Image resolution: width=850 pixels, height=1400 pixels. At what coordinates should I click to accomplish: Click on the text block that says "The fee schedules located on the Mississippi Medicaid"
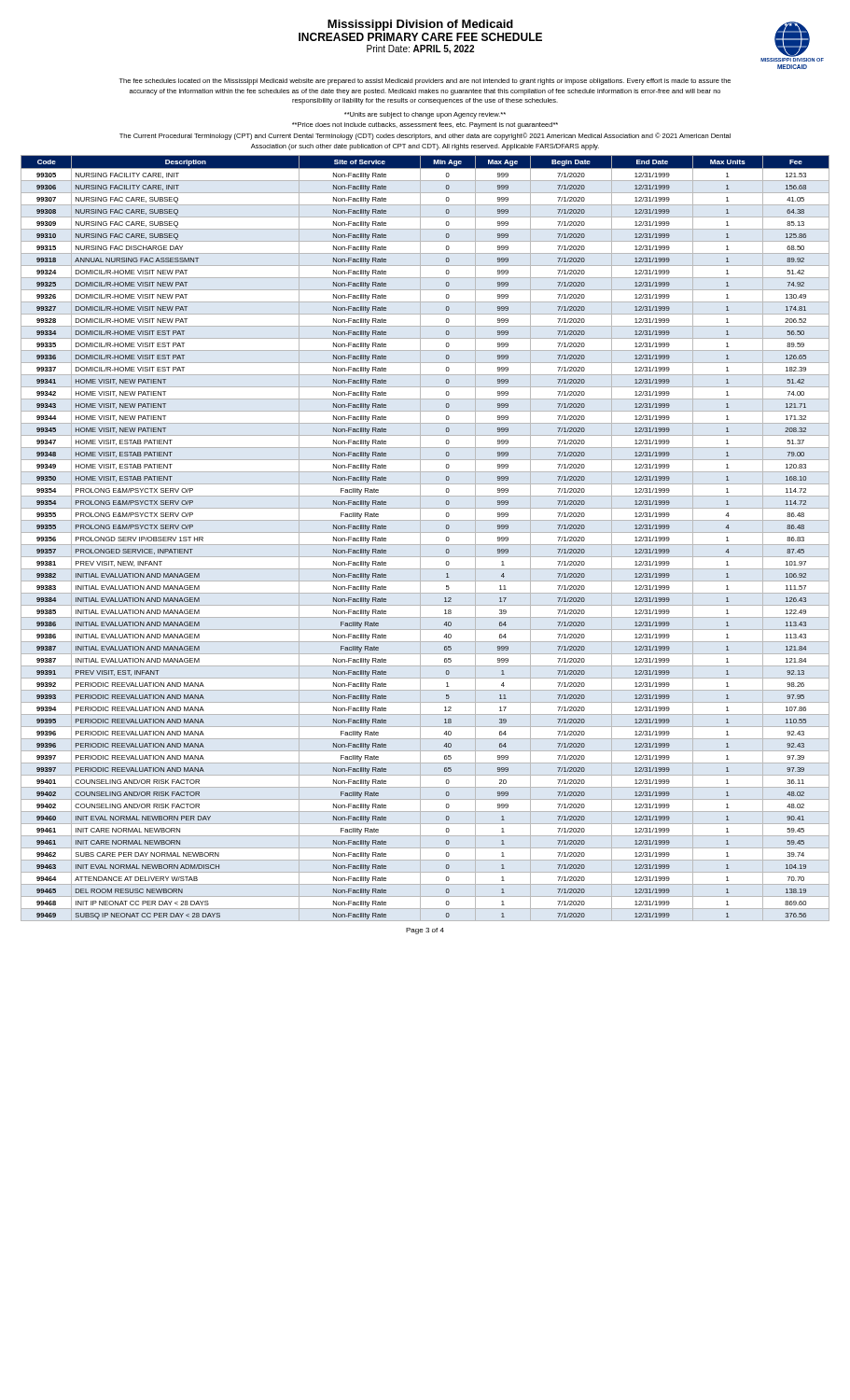[425, 91]
